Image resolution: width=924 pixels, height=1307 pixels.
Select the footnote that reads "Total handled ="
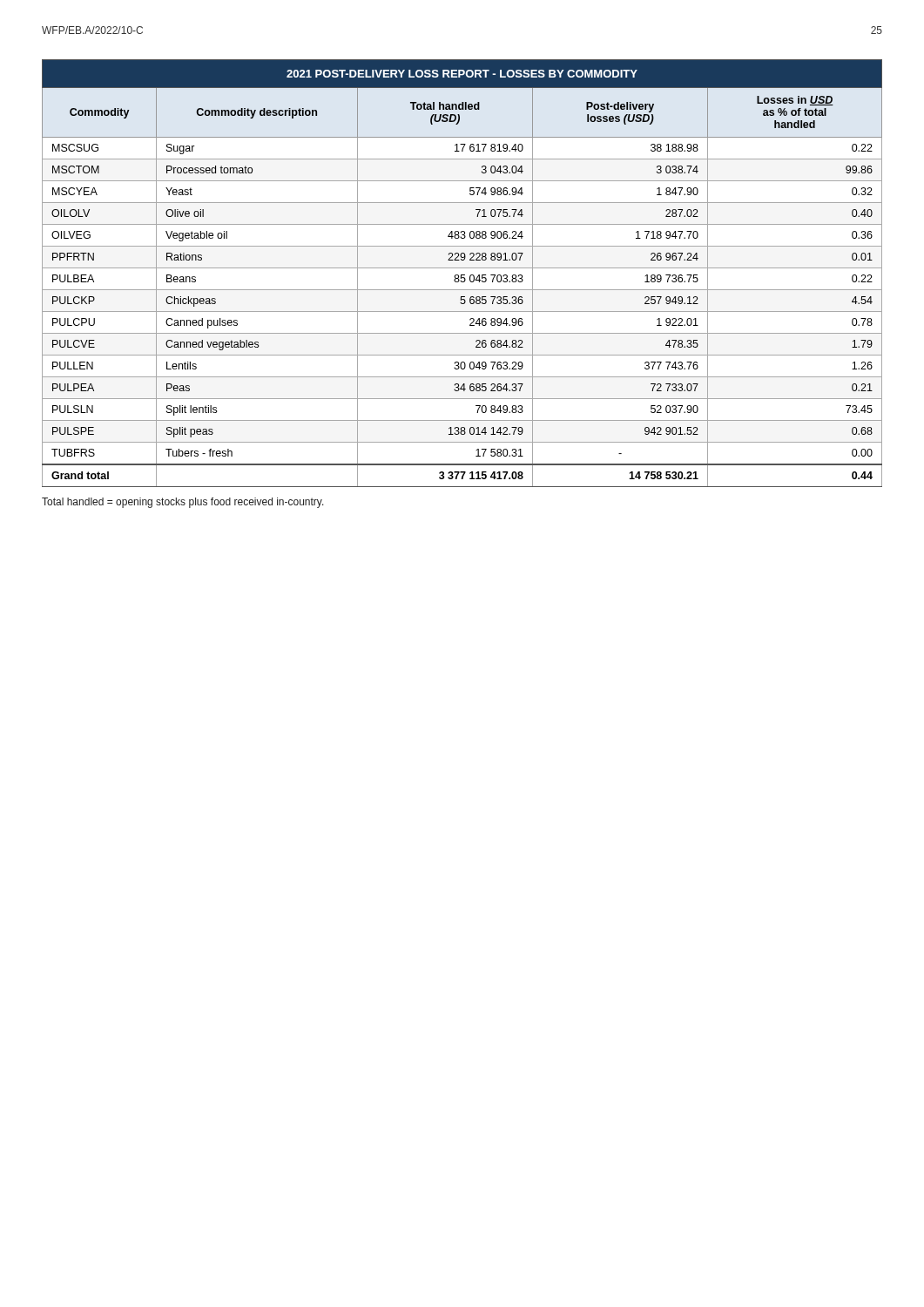click(x=183, y=502)
